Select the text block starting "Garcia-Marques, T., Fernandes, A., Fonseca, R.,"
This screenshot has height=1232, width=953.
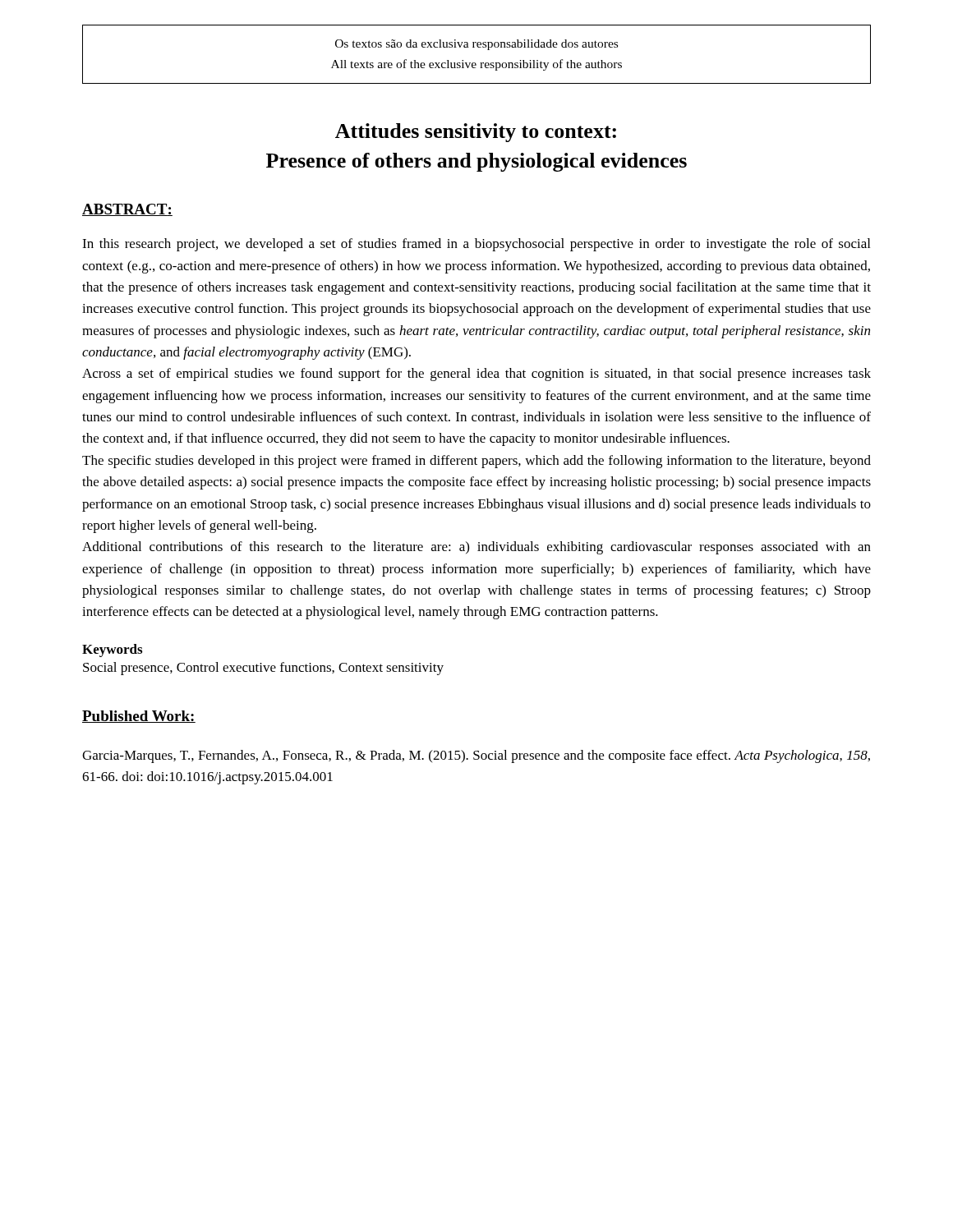click(476, 766)
